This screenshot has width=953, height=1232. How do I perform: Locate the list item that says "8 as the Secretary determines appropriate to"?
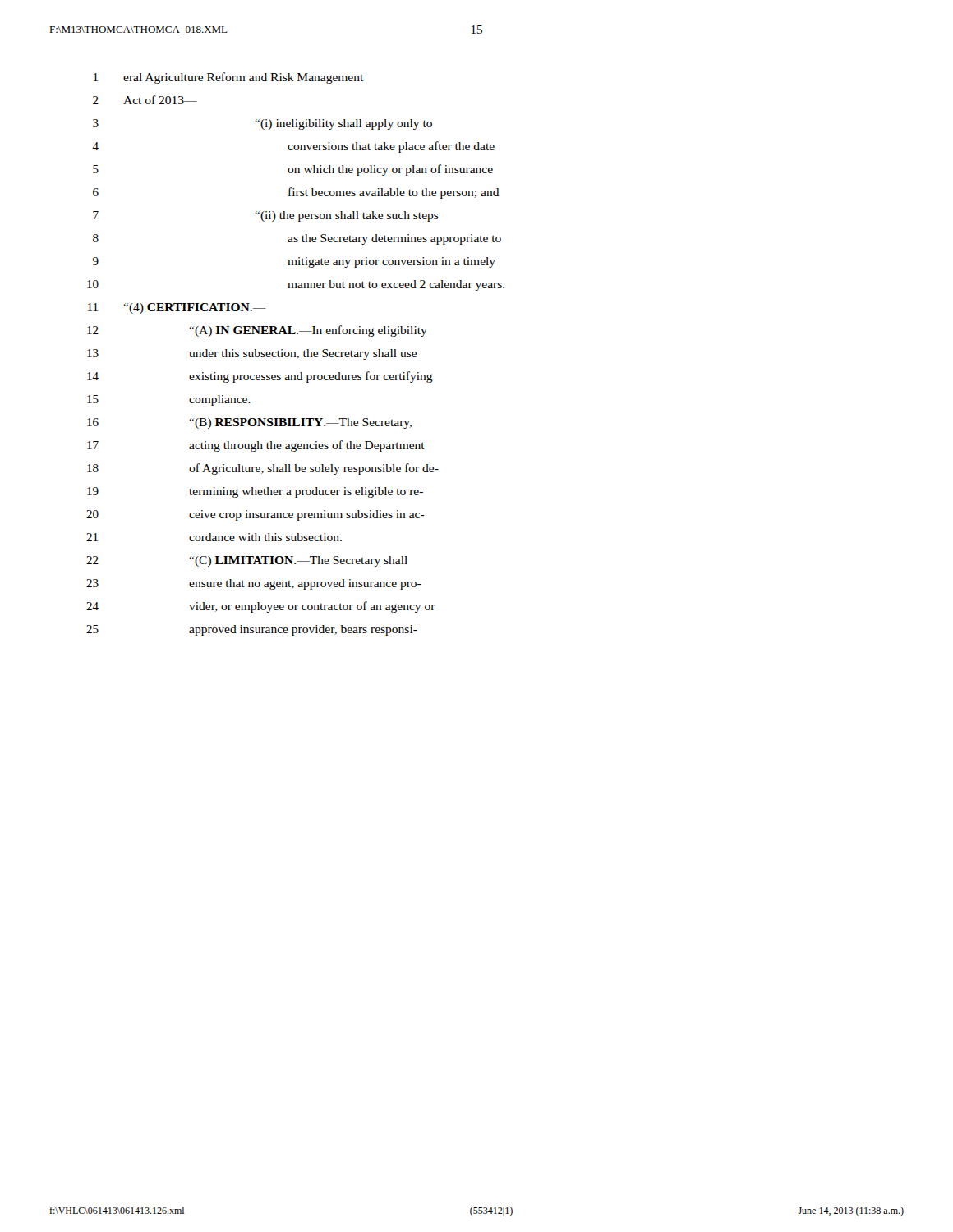(476, 238)
